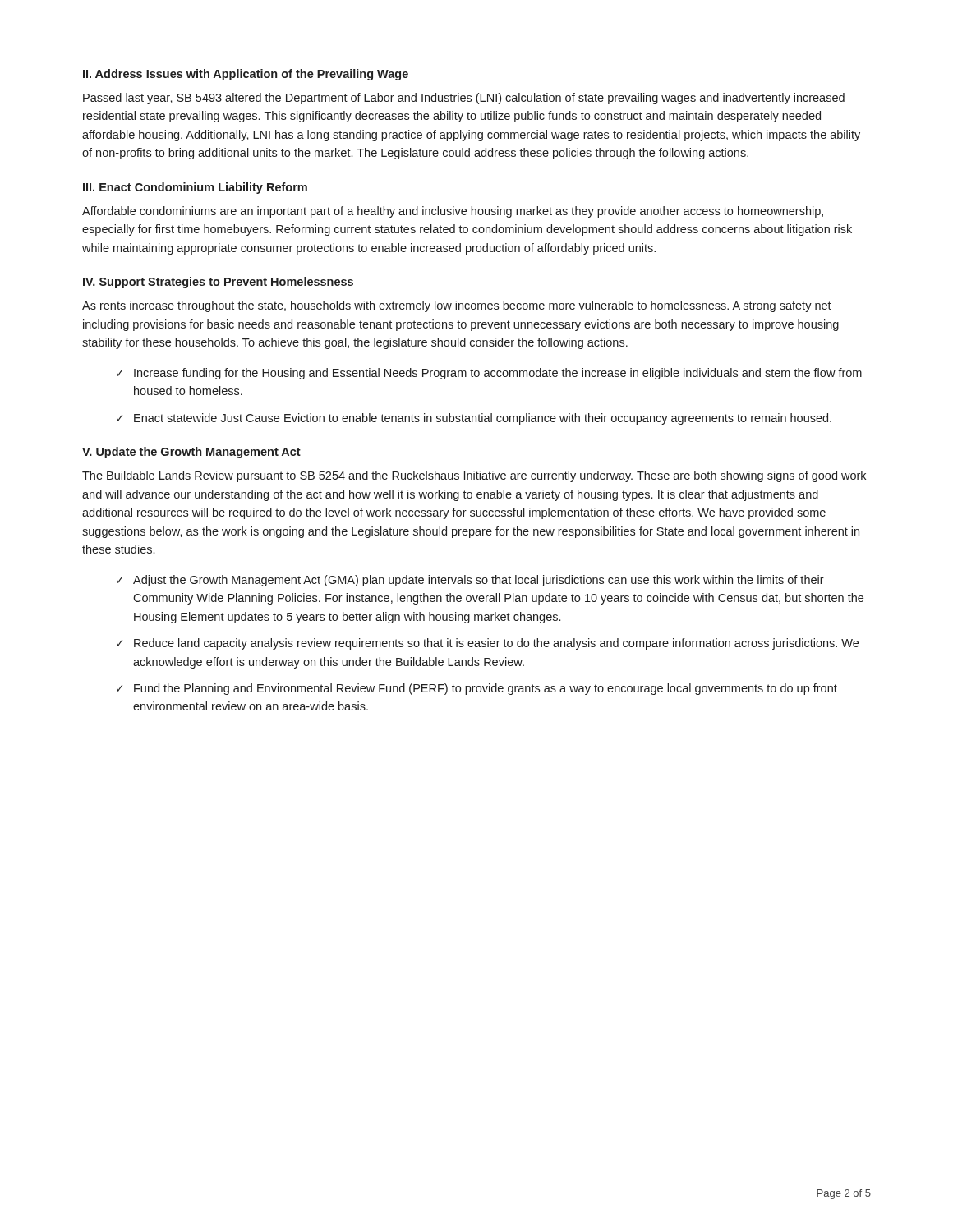This screenshot has width=953, height=1232.
Task: Find the text block starting "✓ Reduce land capacity"
Action: click(493, 653)
